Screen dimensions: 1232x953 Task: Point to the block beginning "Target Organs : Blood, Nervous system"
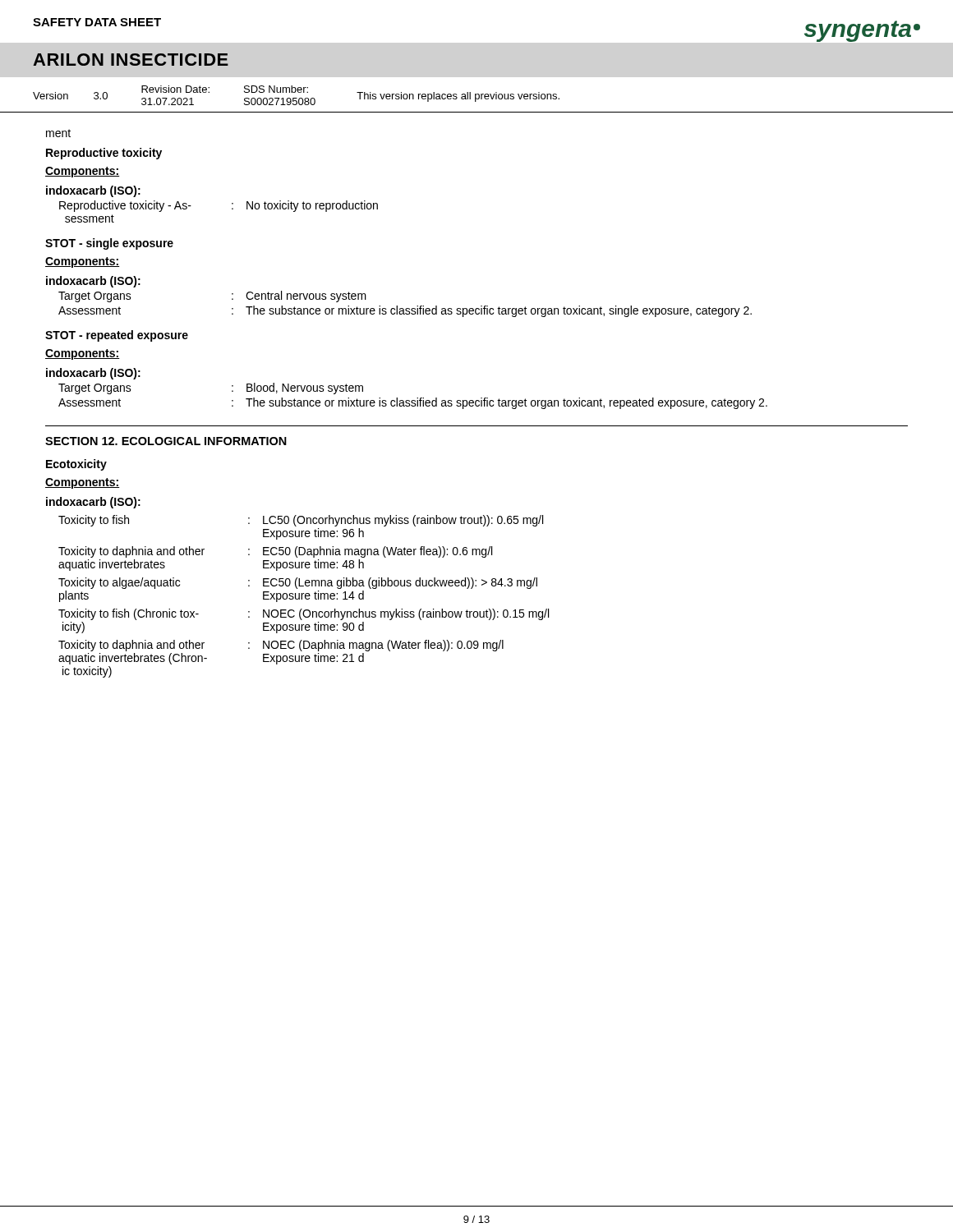[476, 395]
